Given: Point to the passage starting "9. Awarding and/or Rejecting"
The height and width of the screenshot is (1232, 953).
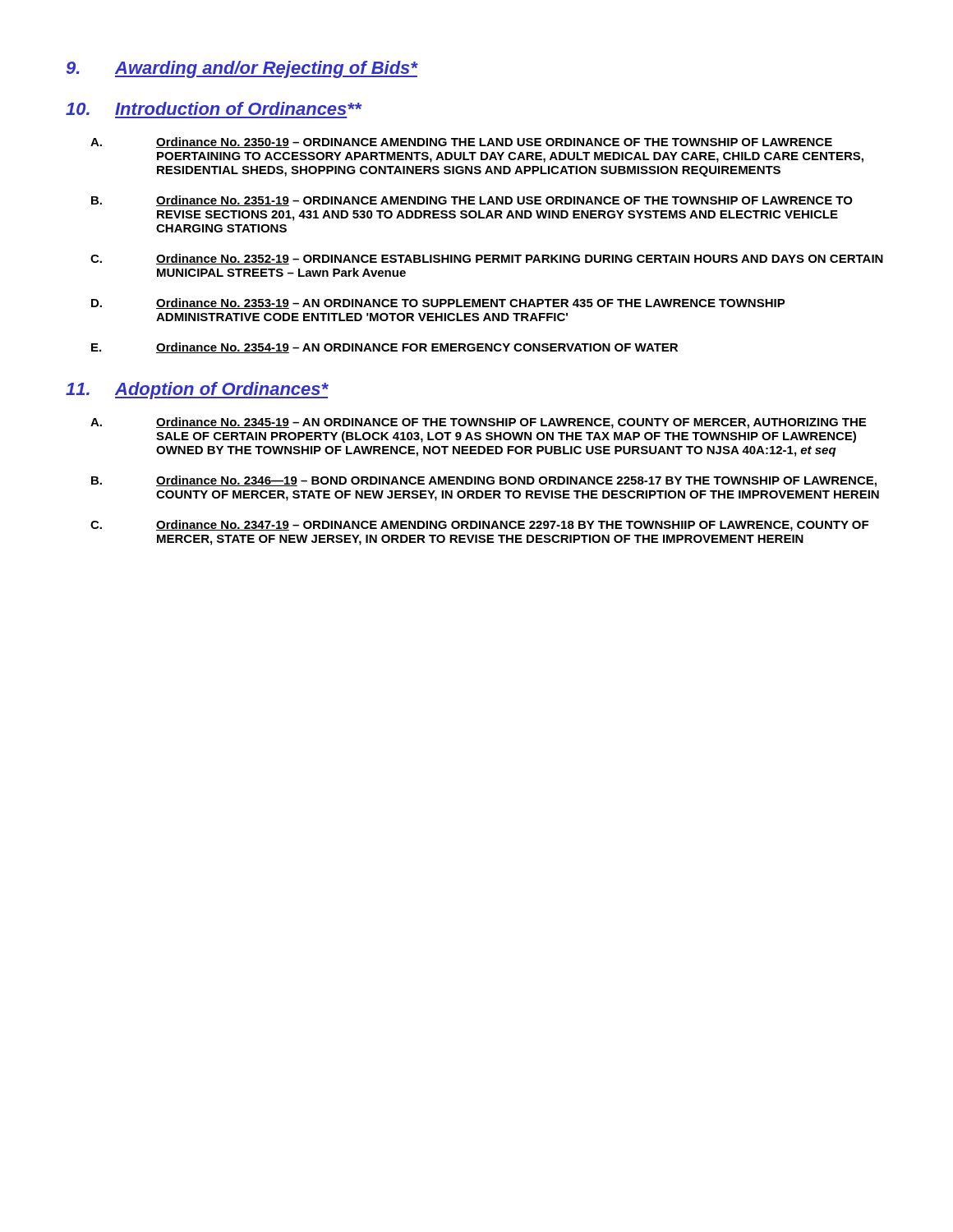Looking at the screenshot, I should click(x=242, y=68).
